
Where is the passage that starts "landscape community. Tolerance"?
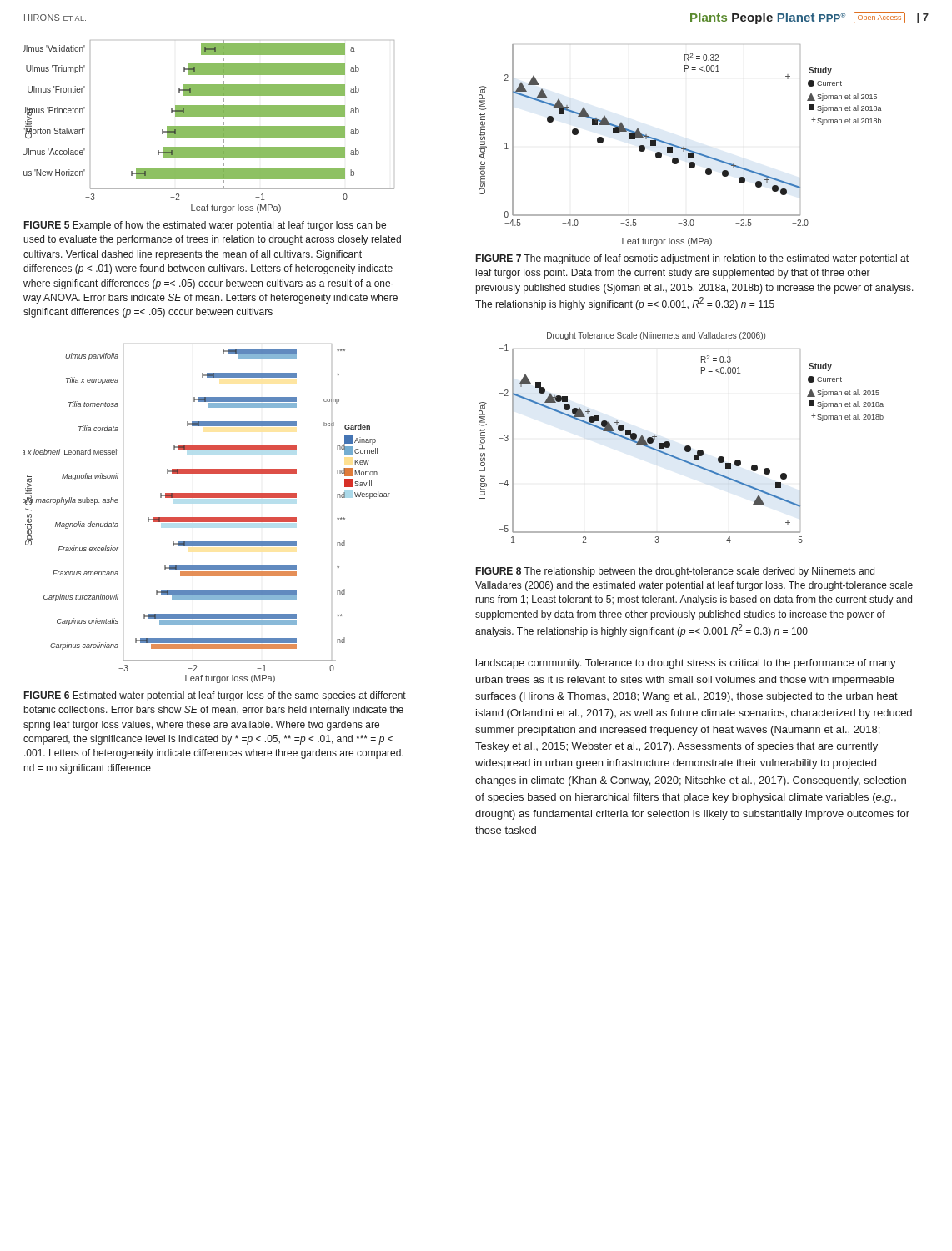[694, 746]
